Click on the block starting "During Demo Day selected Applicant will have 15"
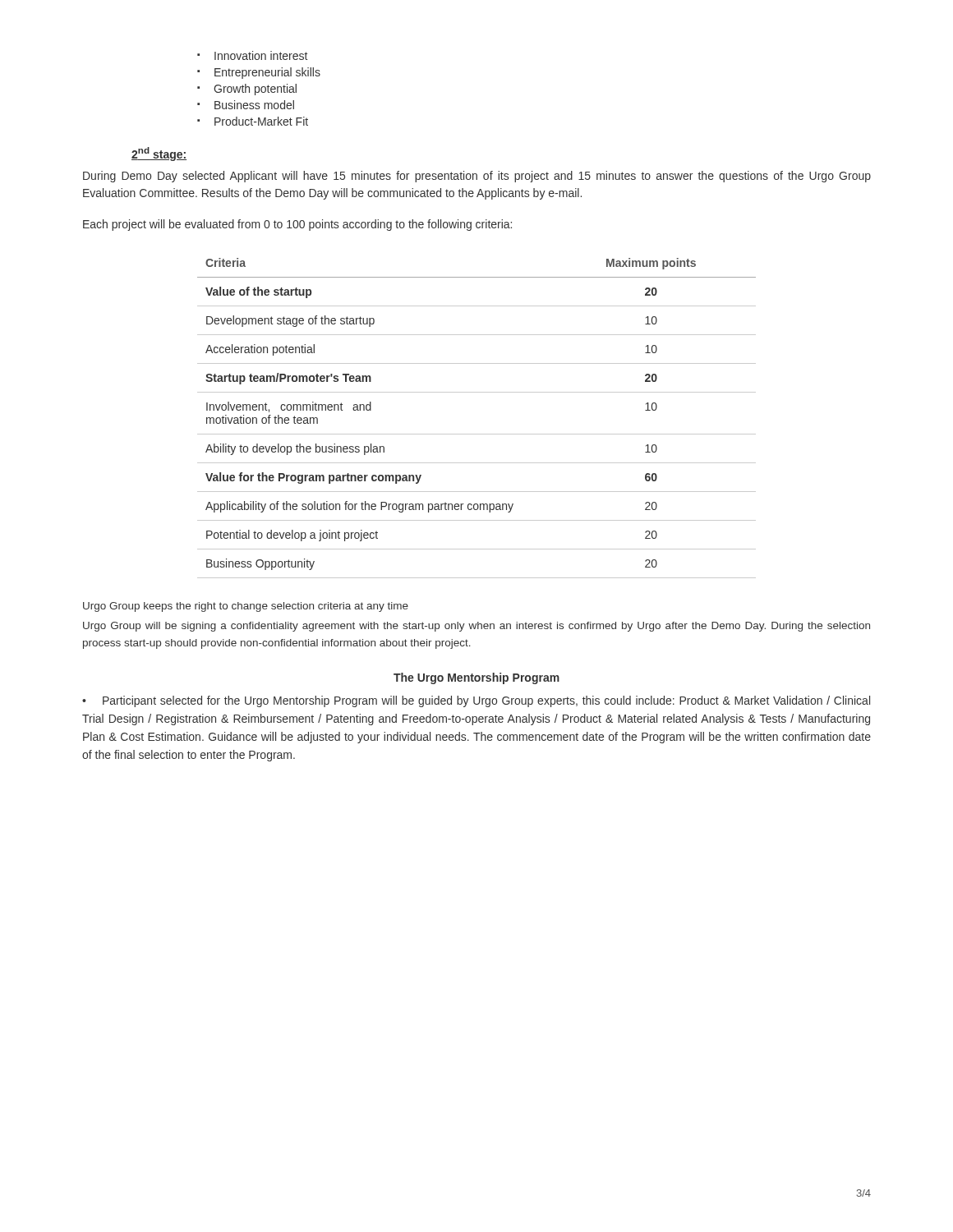The width and height of the screenshot is (953, 1232). [476, 184]
